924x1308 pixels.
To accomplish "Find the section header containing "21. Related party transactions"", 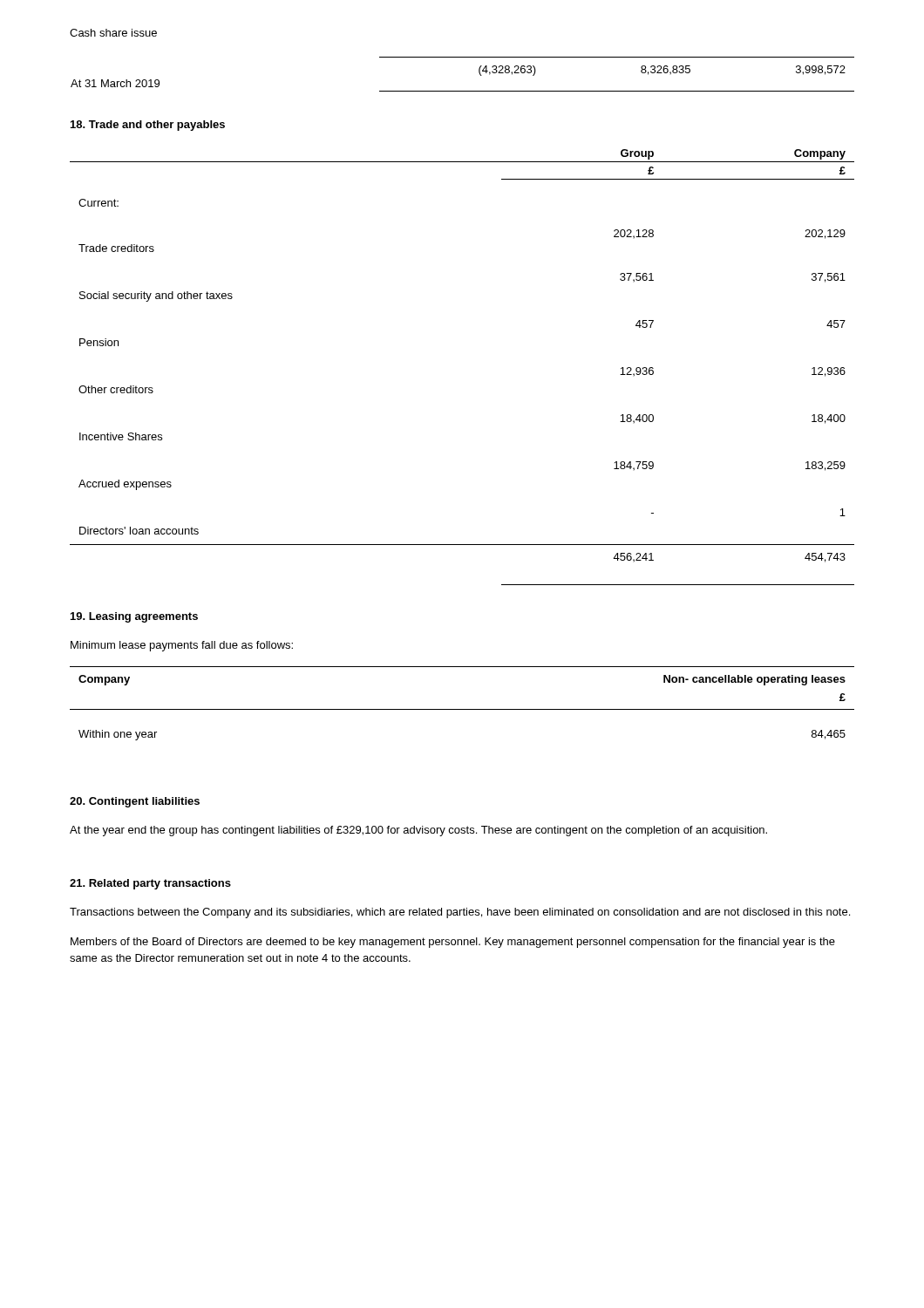I will (x=150, y=883).
